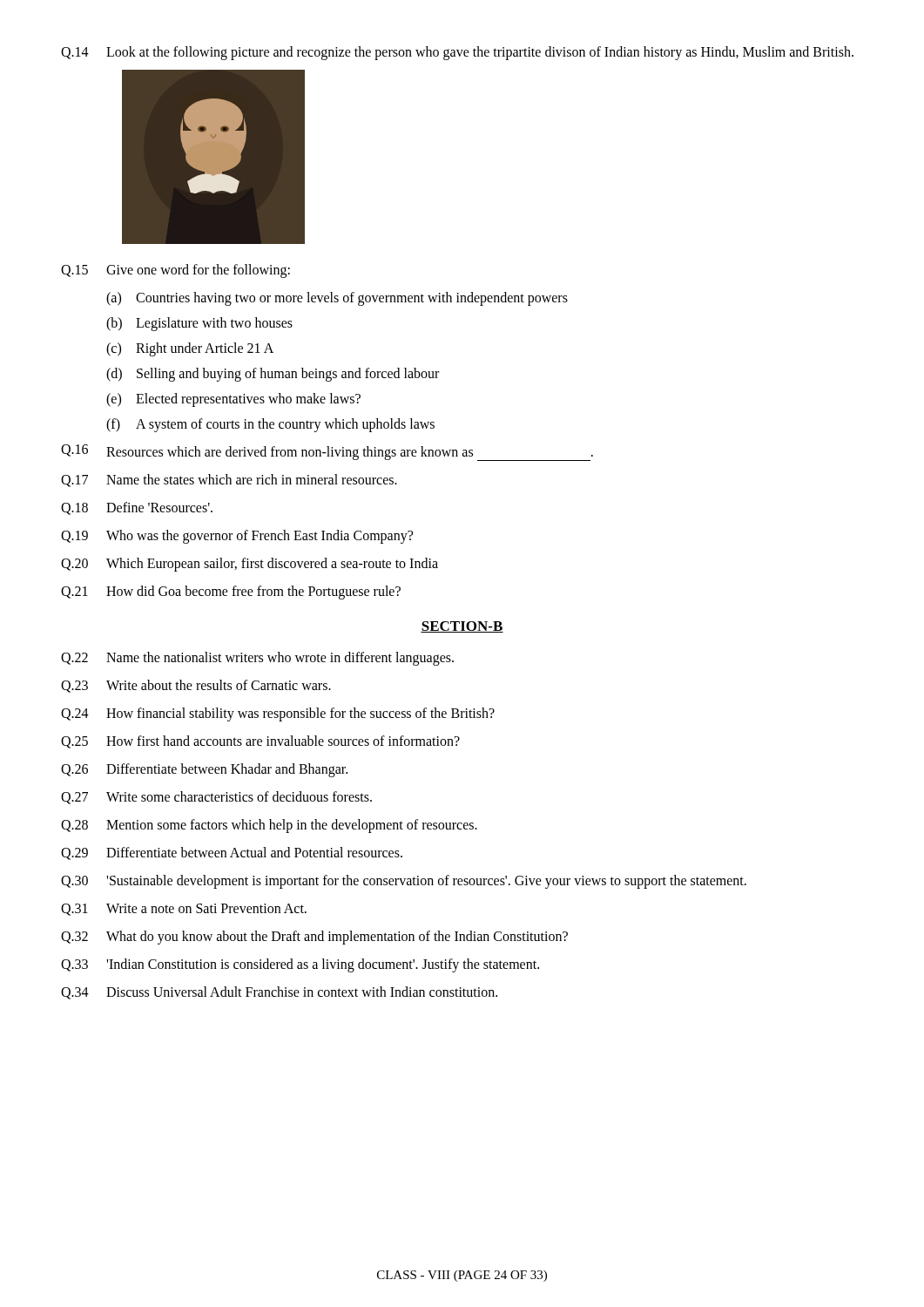Locate the list item that reads "Q.23 Write about the"
The image size is (924, 1307).
196,686
